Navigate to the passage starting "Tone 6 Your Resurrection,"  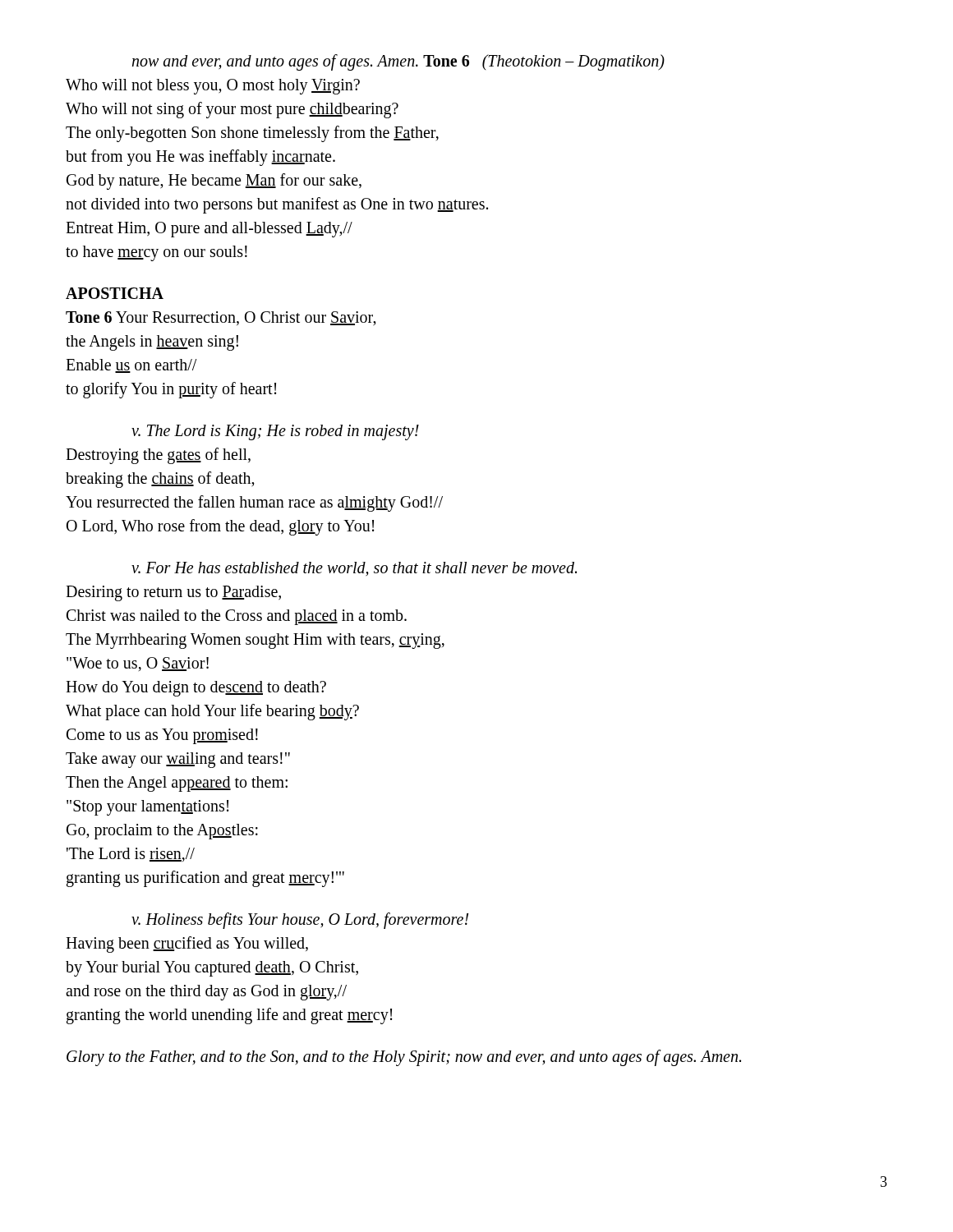tap(221, 319)
